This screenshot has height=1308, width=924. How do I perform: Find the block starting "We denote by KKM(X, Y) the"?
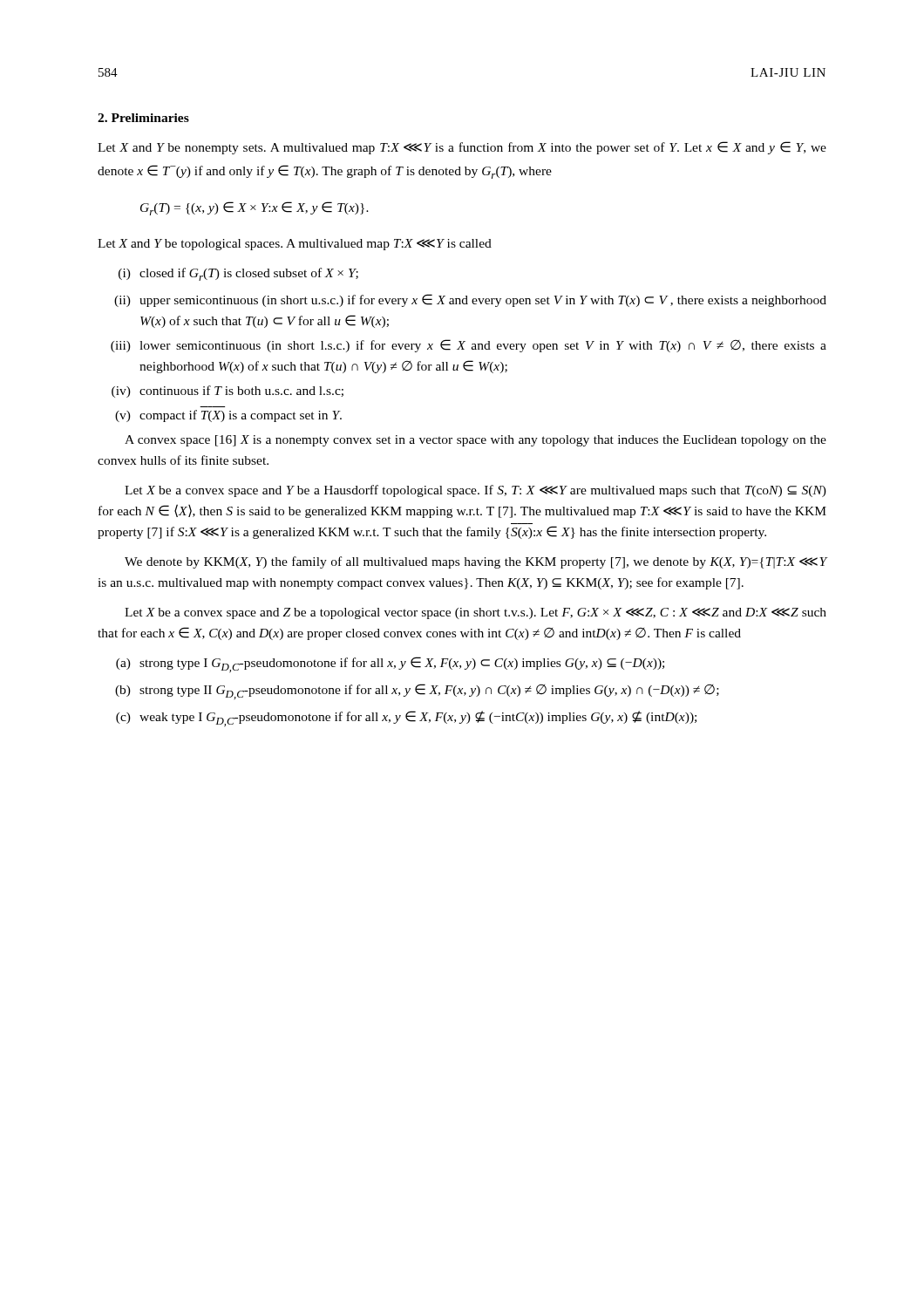pyautogui.click(x=462, y=572)
